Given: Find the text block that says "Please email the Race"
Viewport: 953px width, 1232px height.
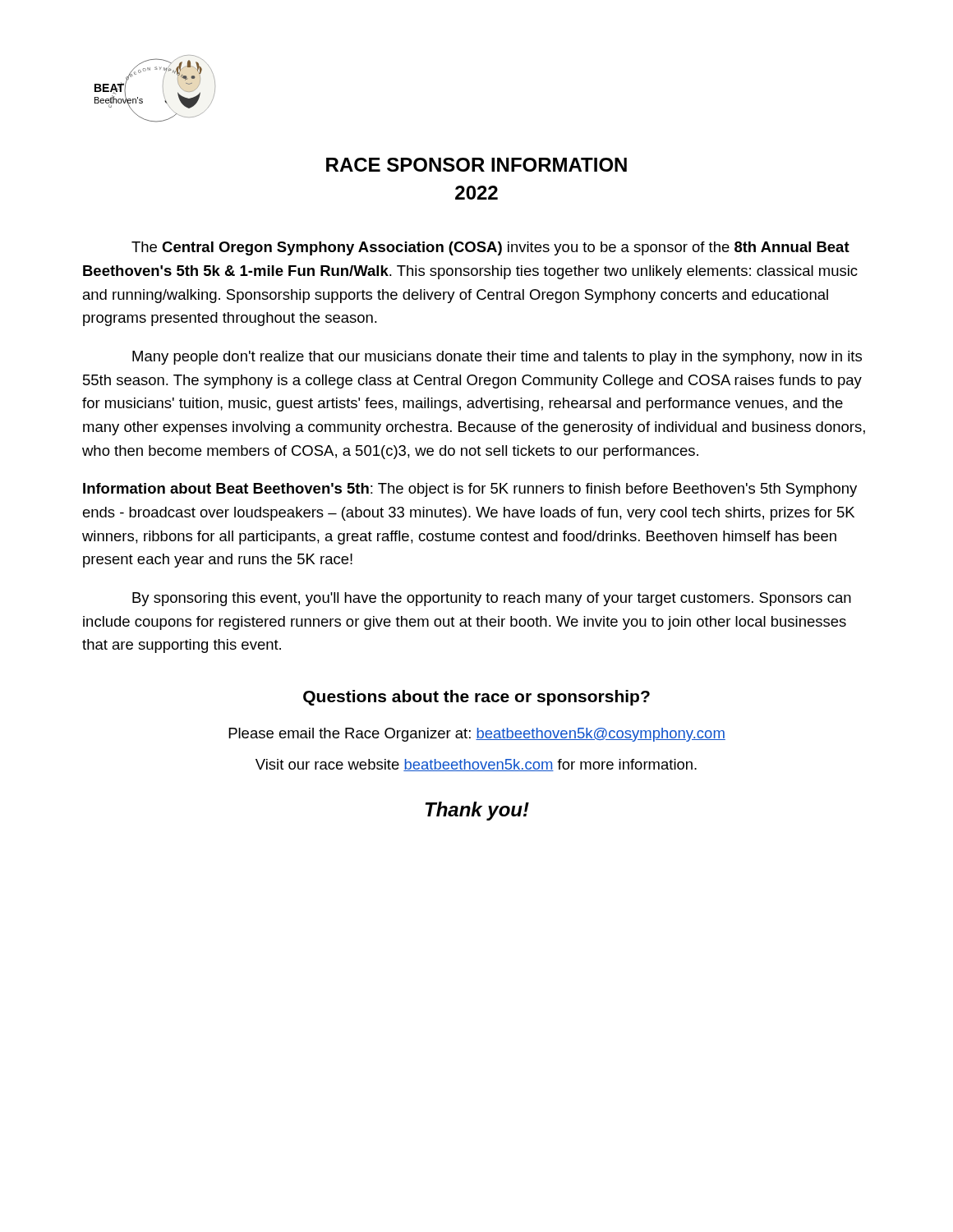Looking at the screenshot, I should point(476,733).
